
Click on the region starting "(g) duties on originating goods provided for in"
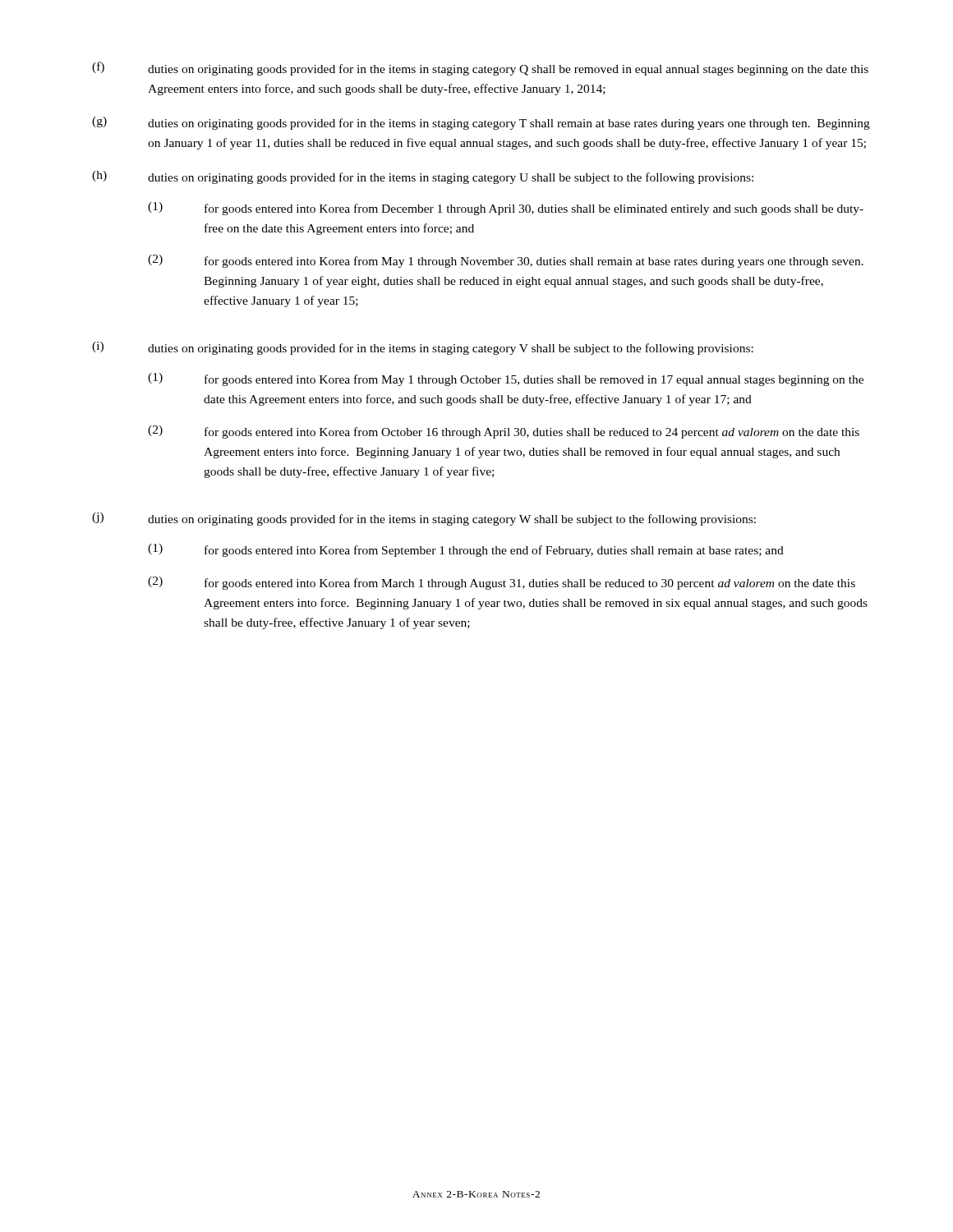[x=481, y=133]
